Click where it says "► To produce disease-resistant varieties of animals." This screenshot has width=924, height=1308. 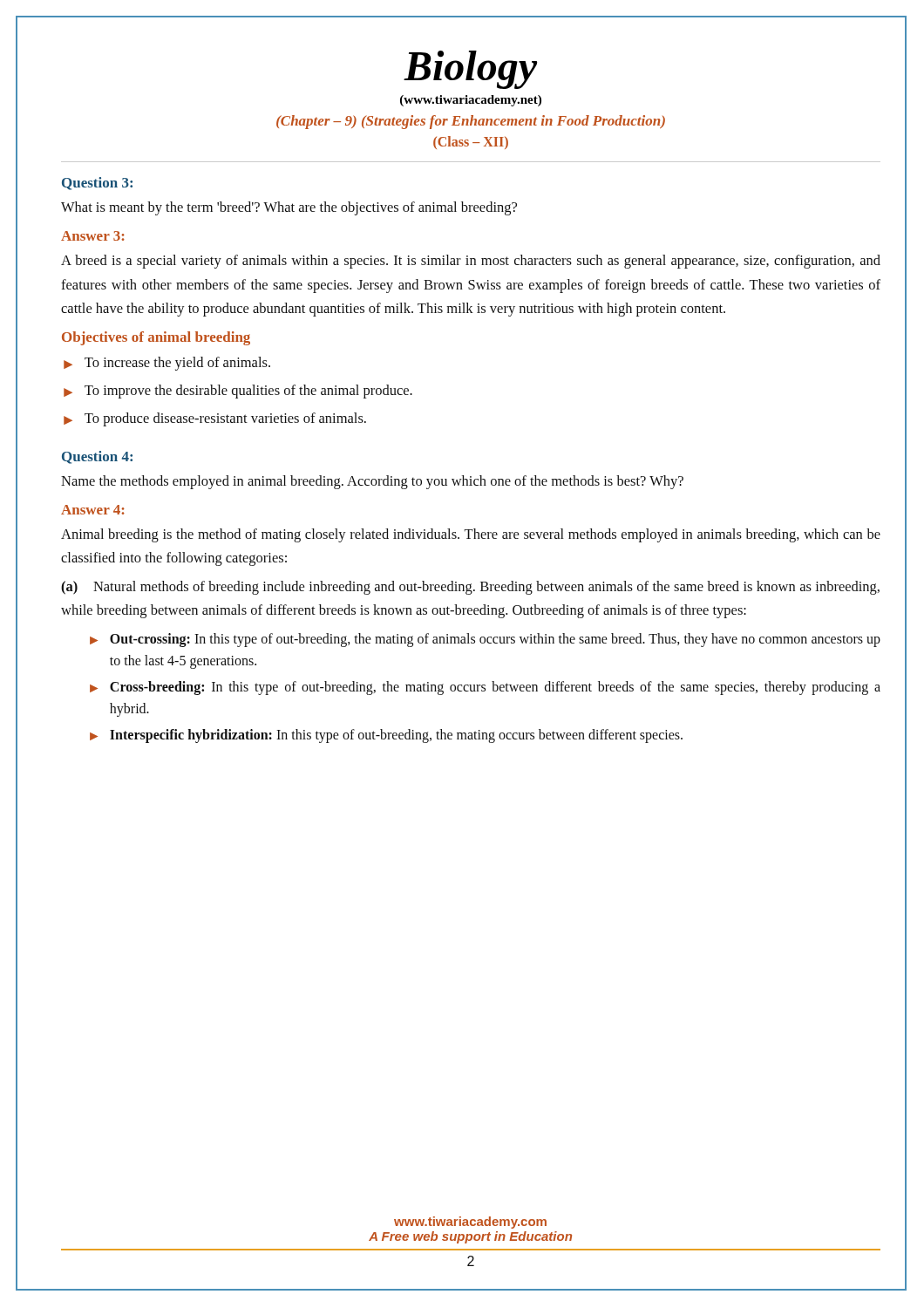[x=214, y=420]
